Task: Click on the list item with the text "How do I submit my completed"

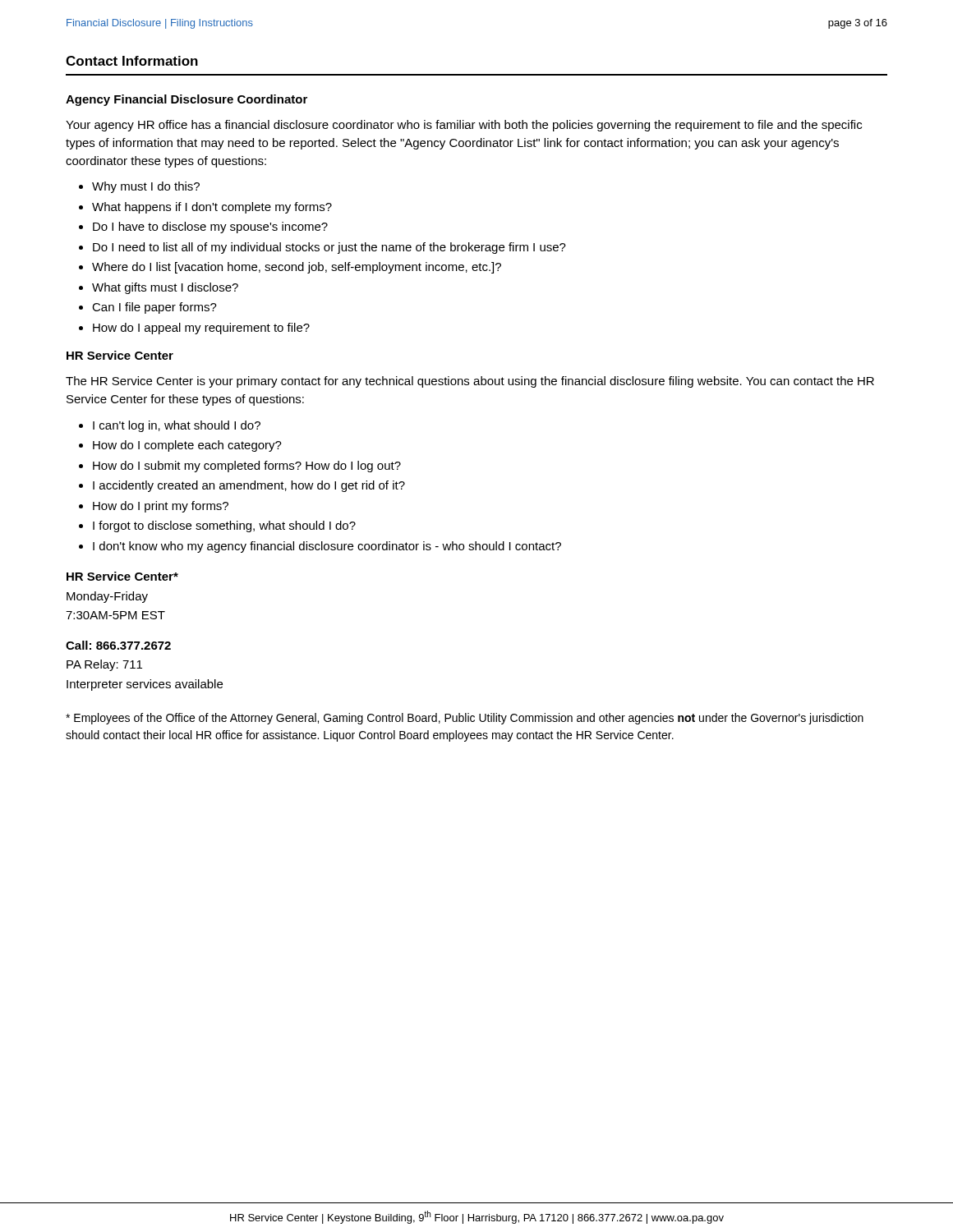Action: (246, 465)
